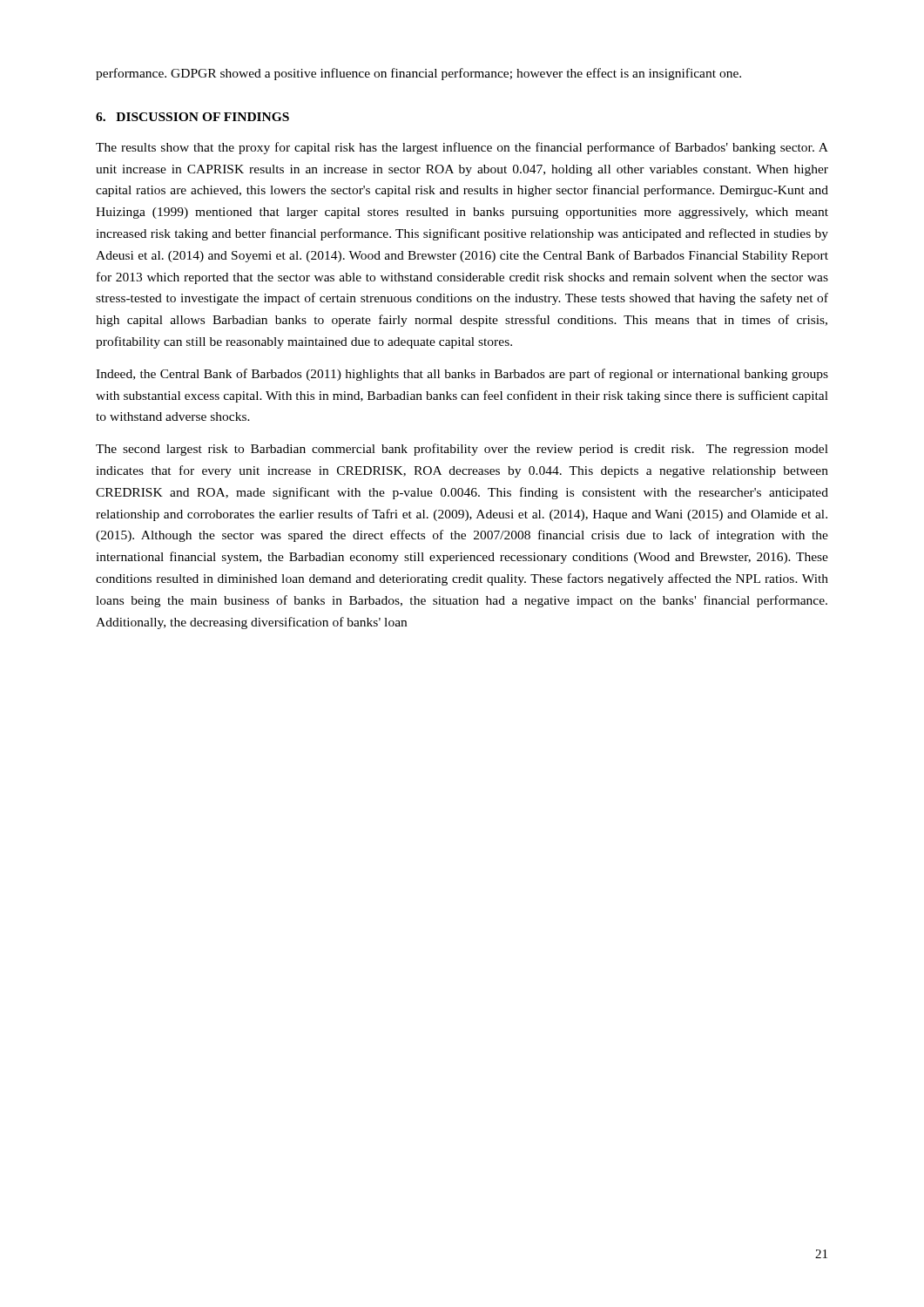The image size is (924, 1307).
Task: Find the block starting "The second largest"
Action: click(x=462, y=535)
